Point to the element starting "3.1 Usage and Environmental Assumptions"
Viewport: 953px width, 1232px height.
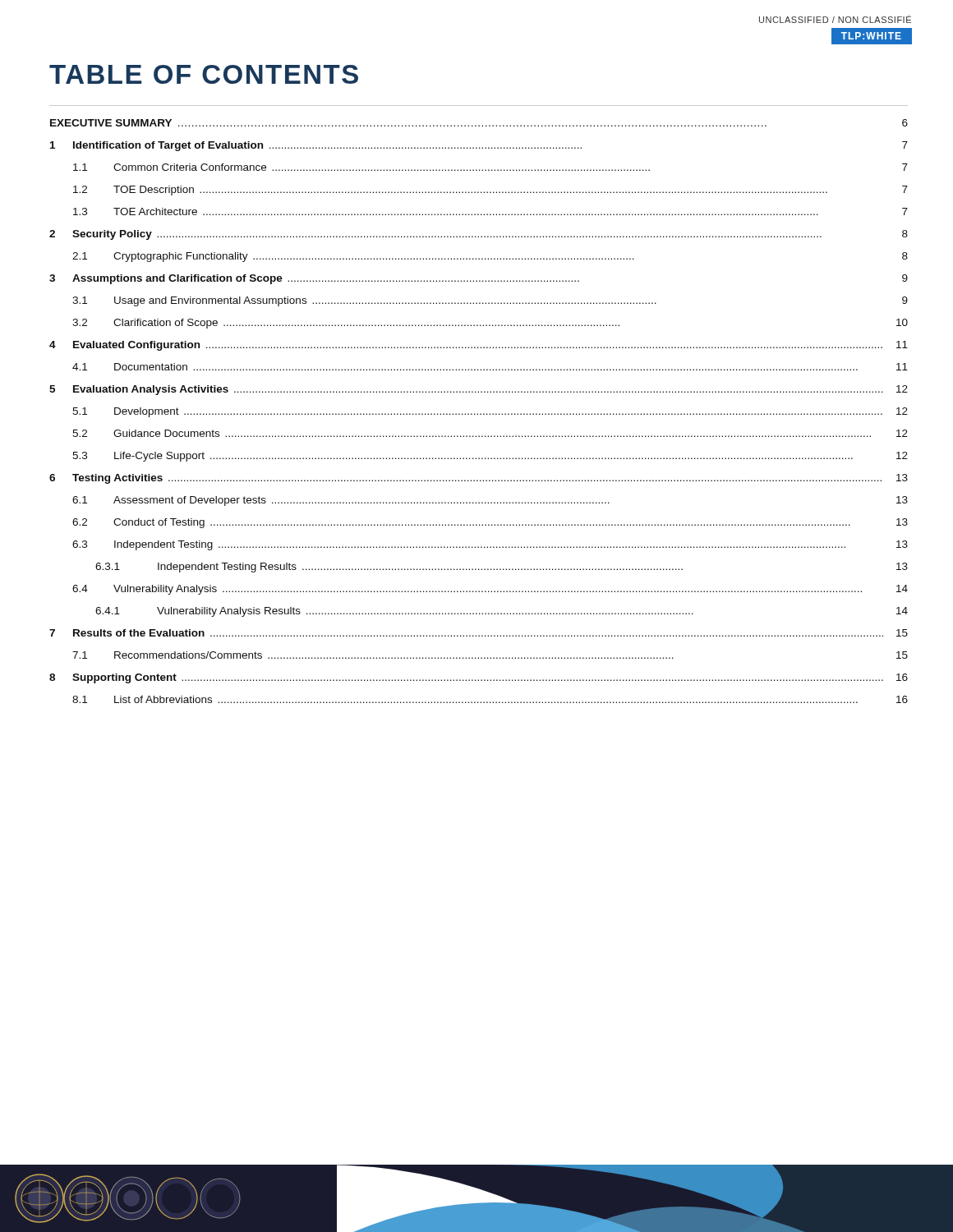[479, 301]
